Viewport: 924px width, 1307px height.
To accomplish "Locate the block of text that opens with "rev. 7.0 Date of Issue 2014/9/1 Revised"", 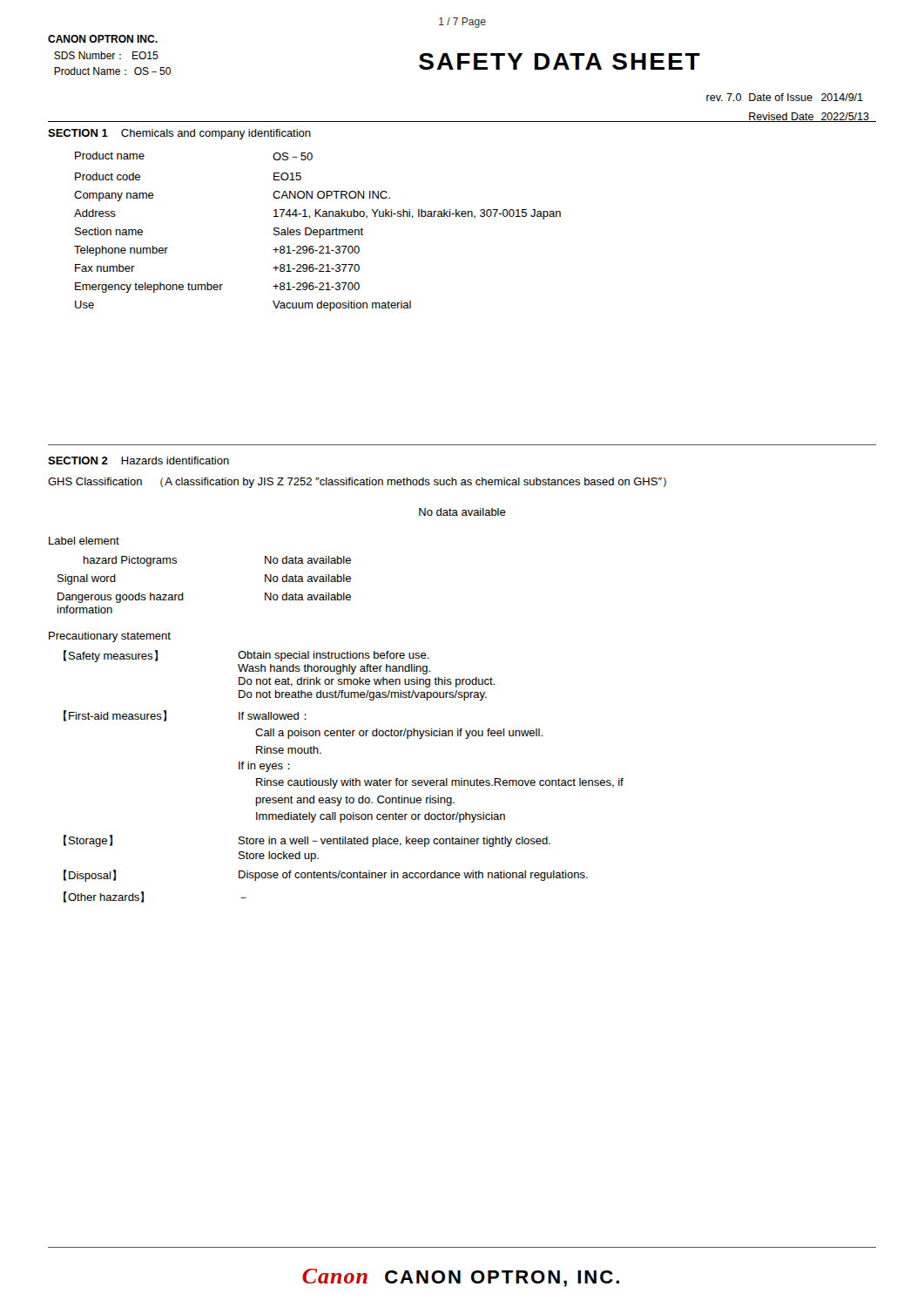I will point(790,107).
